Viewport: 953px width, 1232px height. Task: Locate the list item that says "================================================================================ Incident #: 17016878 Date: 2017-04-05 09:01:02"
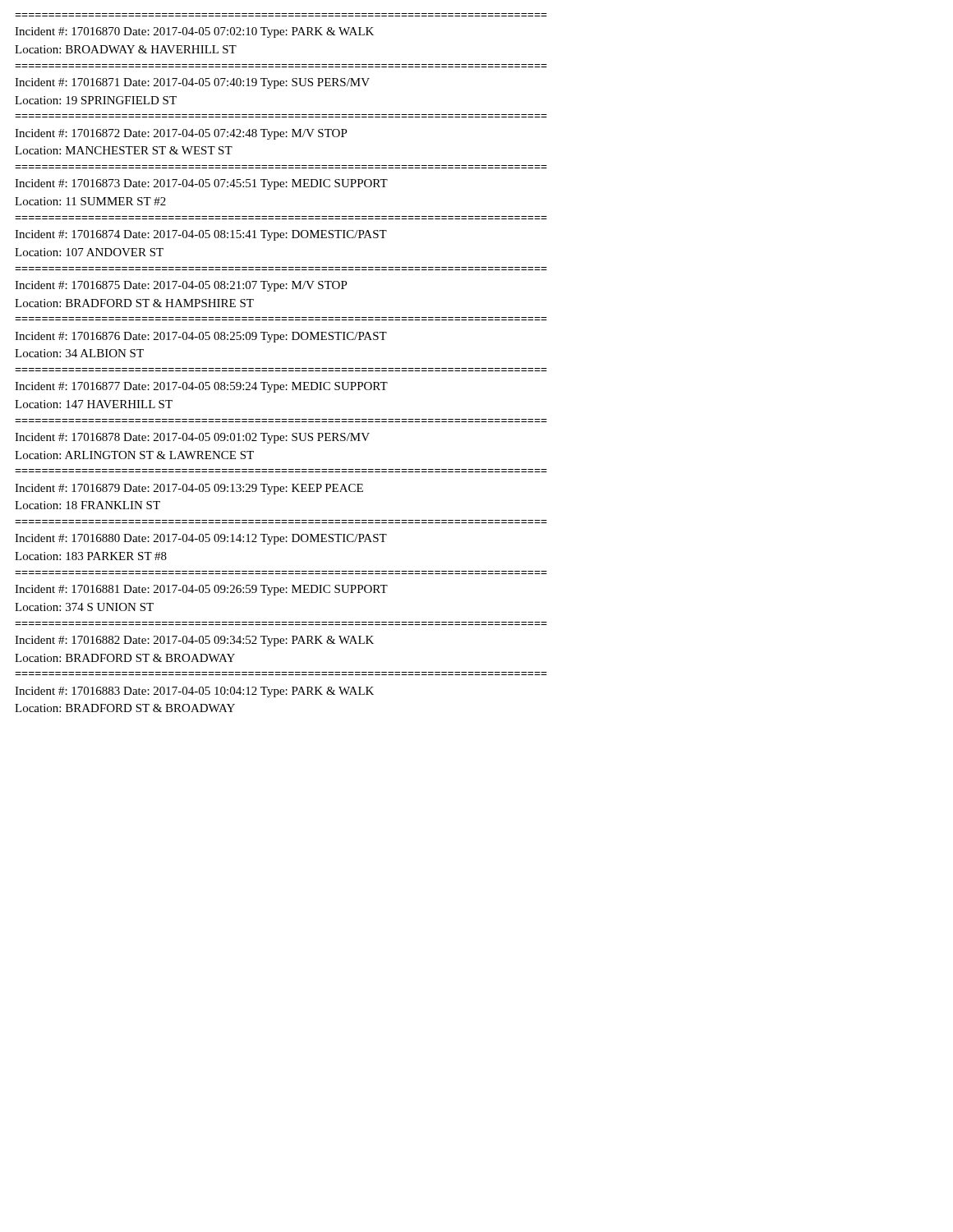192,438
